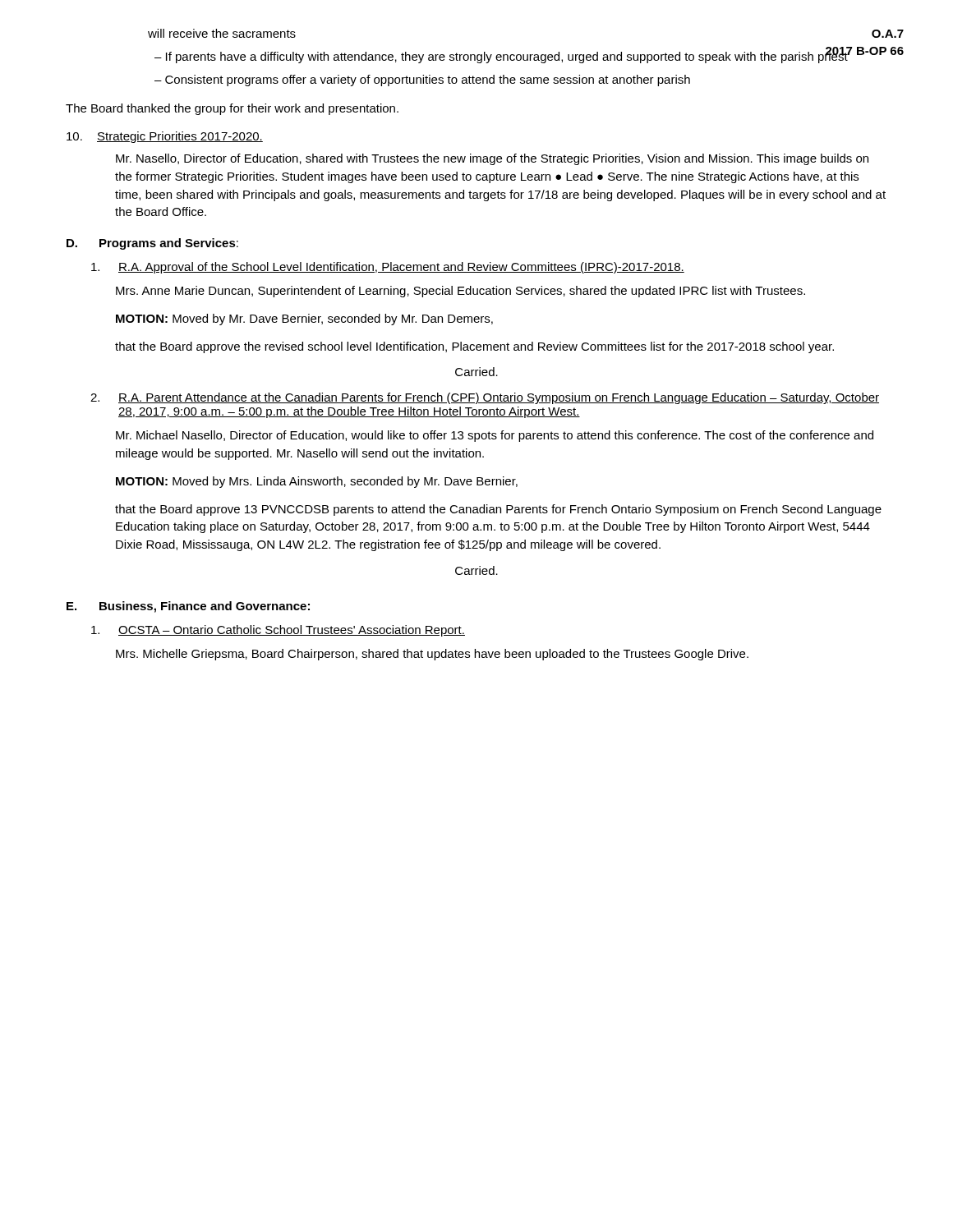Where is the section header that starts "1. OCSTA – Ontario Catholic"?
953x1232 pixels.
278,629
